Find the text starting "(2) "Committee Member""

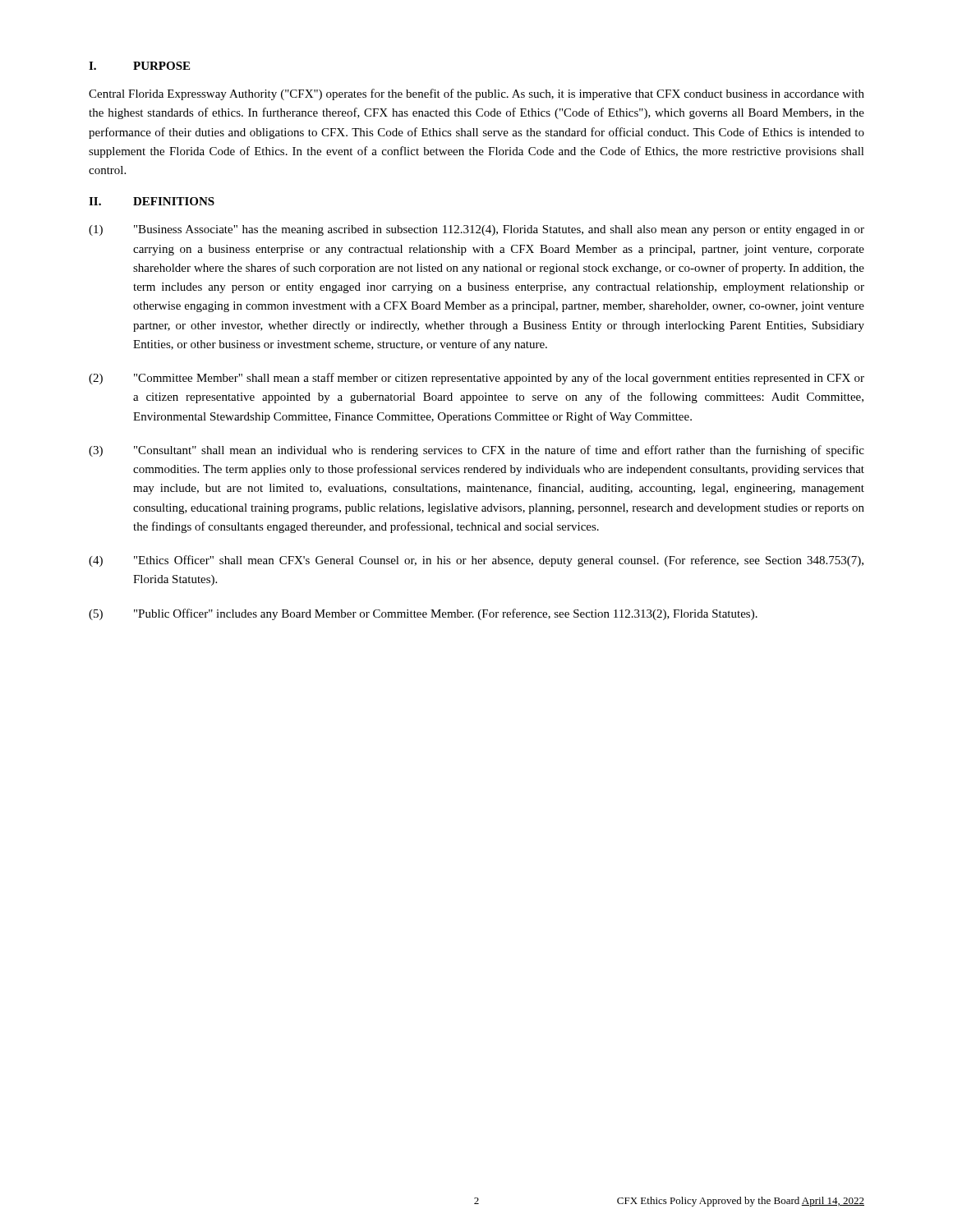point(476,397)
